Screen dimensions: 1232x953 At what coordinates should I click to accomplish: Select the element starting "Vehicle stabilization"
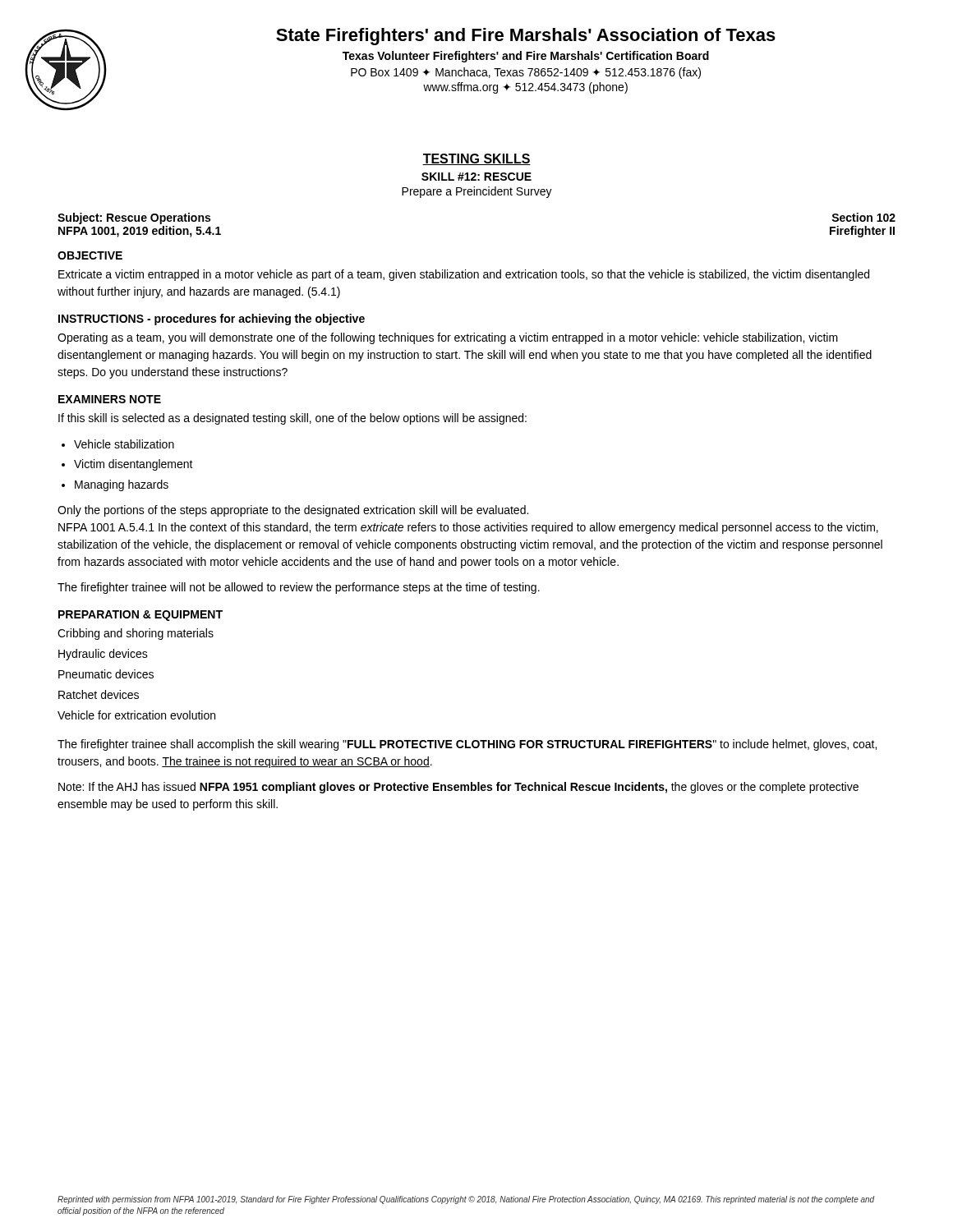coord(124,444)
